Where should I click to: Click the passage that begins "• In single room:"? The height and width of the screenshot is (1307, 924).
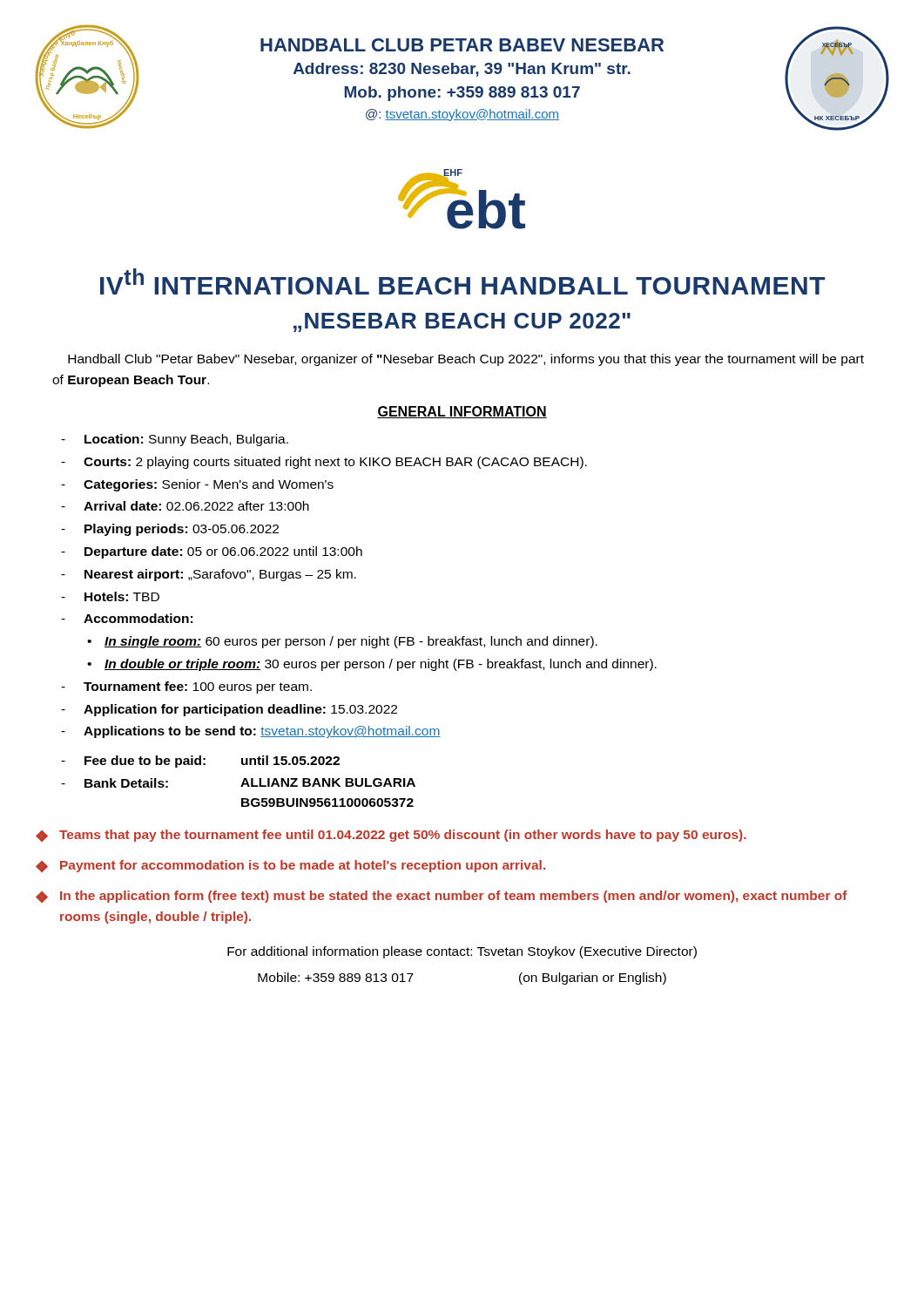(x=343, y=642)
